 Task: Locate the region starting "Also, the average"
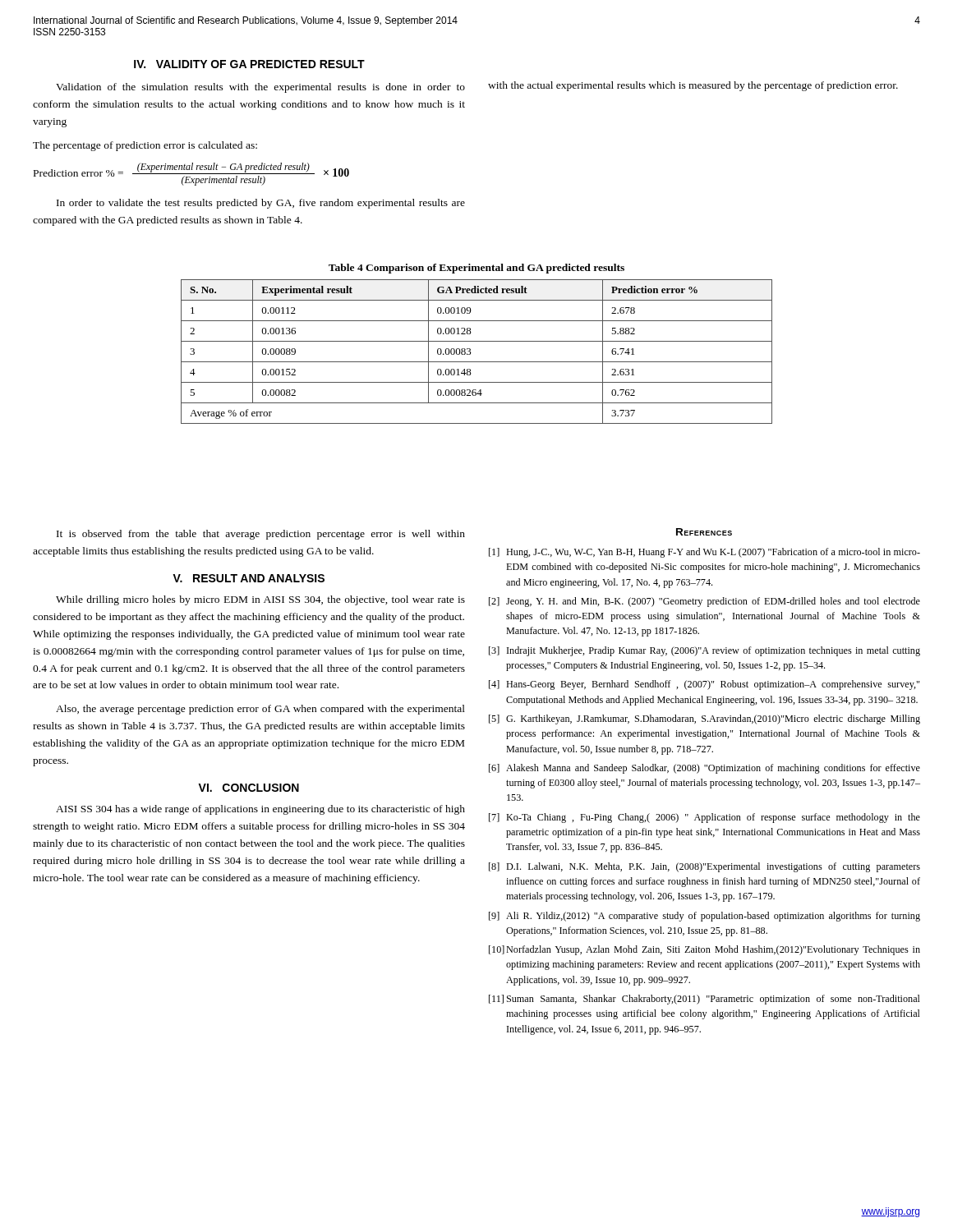pyautogui.click(x=249, y=735)
